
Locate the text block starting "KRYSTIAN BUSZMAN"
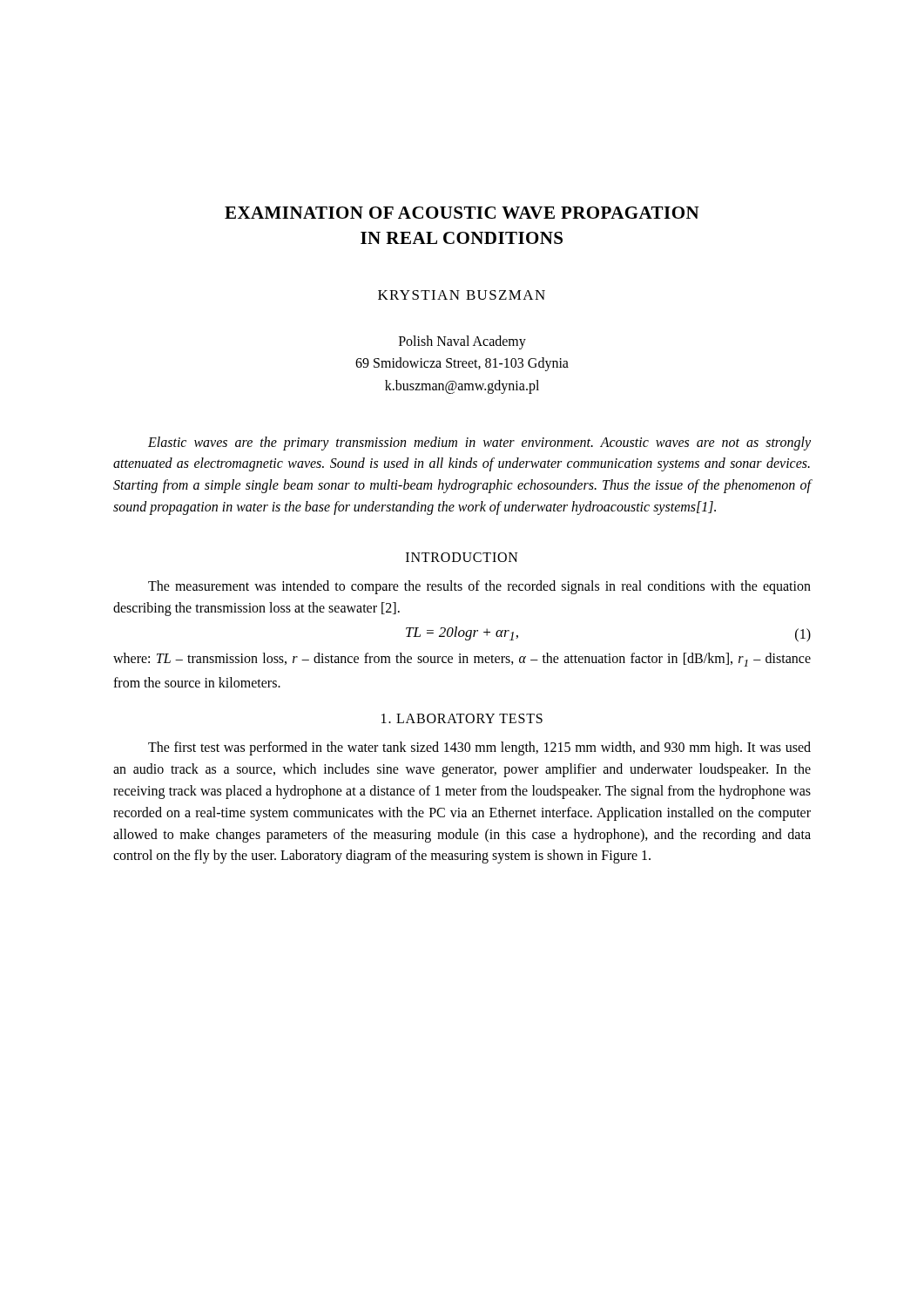(x=462, y=295)
